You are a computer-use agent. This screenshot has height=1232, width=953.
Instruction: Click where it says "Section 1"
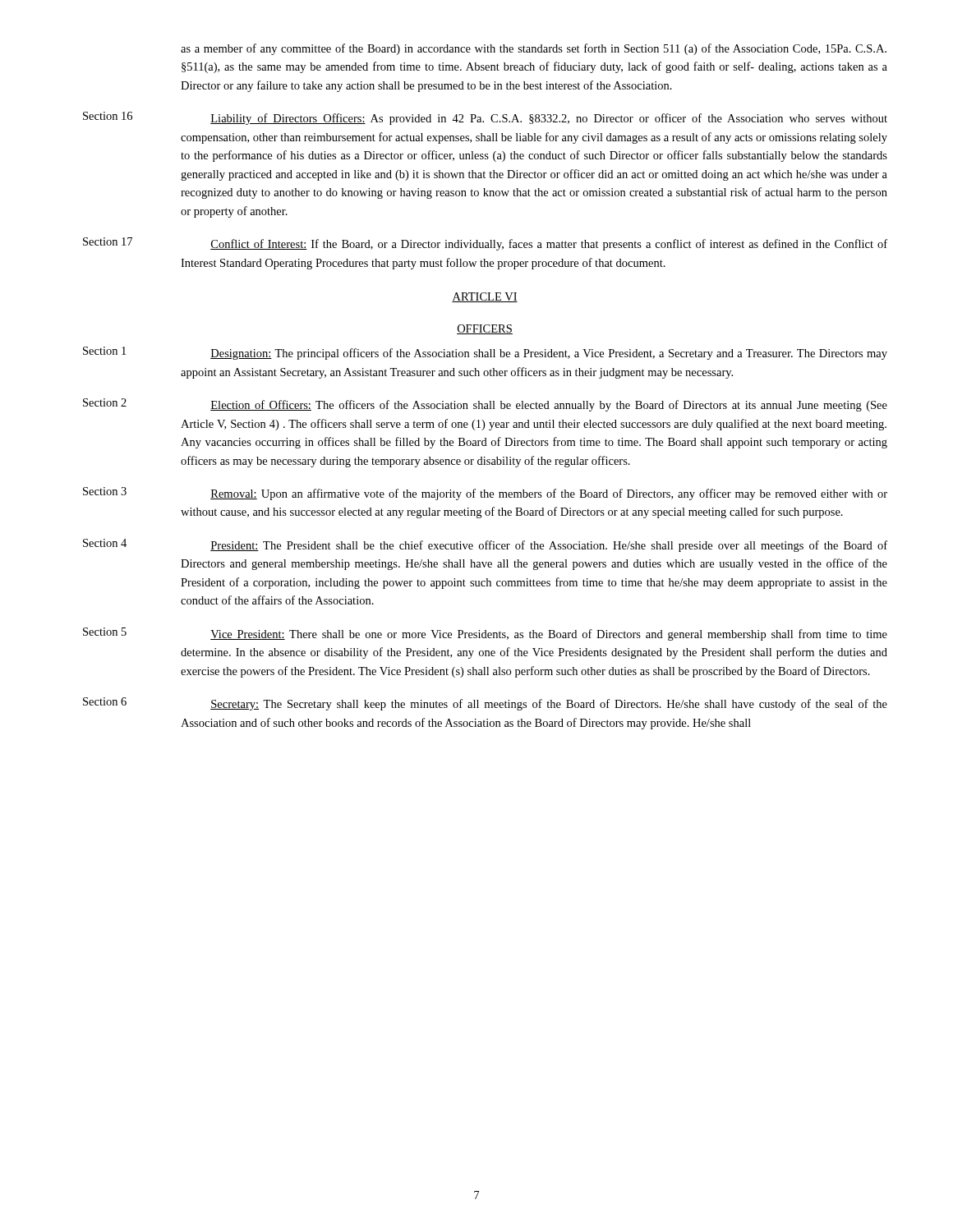tap(104, 351)
